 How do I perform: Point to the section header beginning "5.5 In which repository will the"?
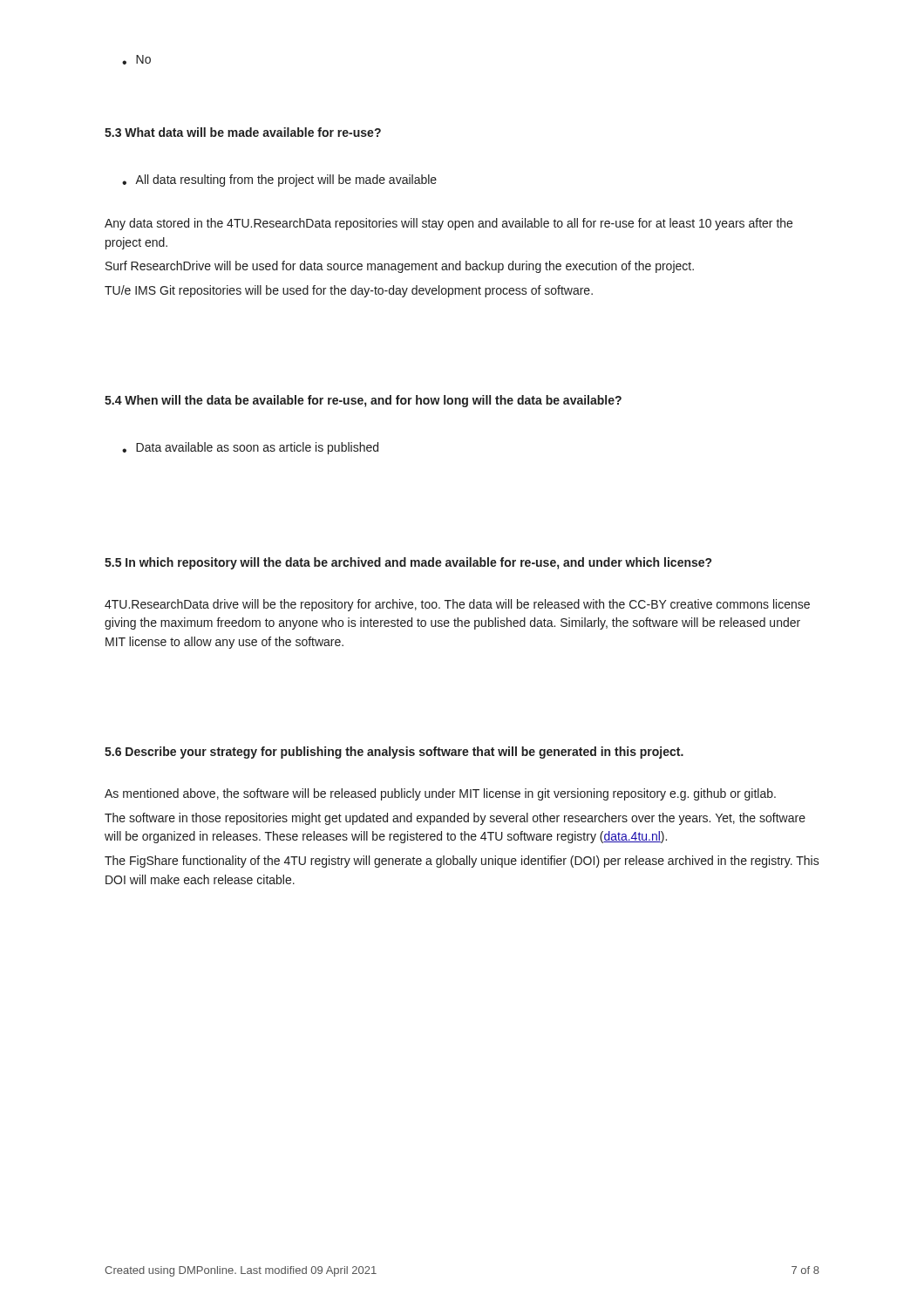pos(408,562)
